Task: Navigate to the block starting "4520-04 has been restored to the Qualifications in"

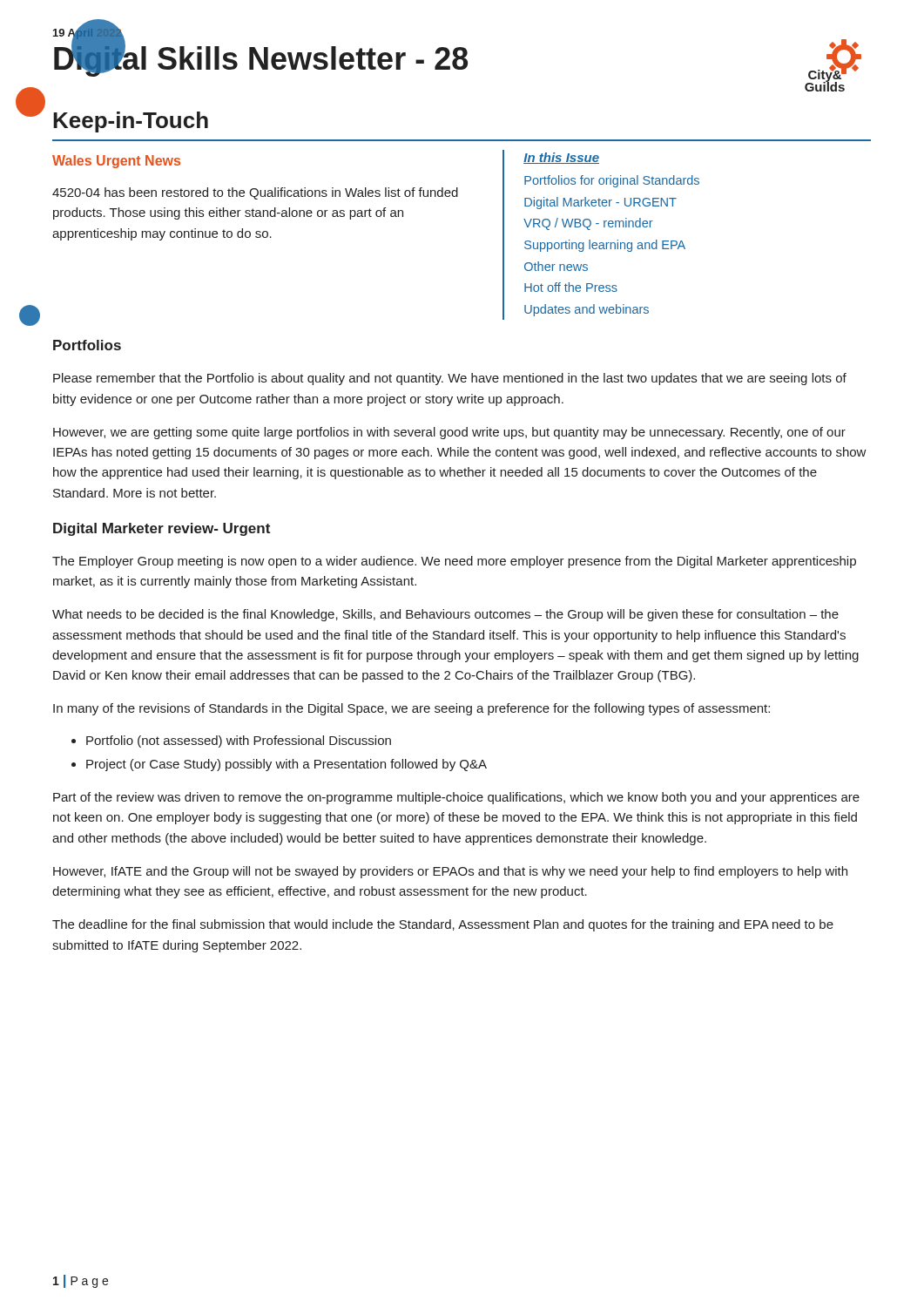Action: [264, 212]
